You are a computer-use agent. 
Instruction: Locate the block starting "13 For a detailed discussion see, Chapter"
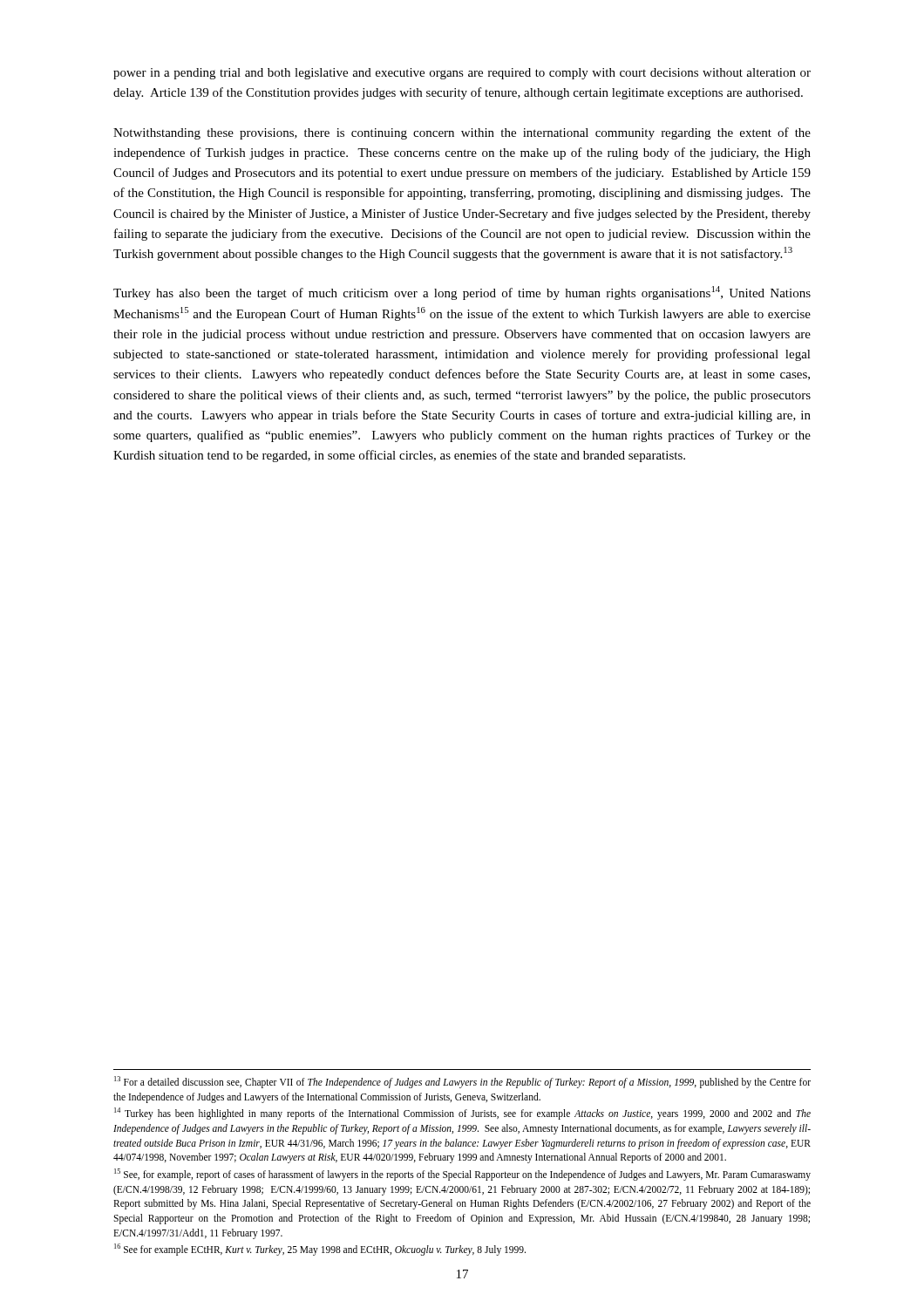pyautogui.click(x=462, y=1089)
